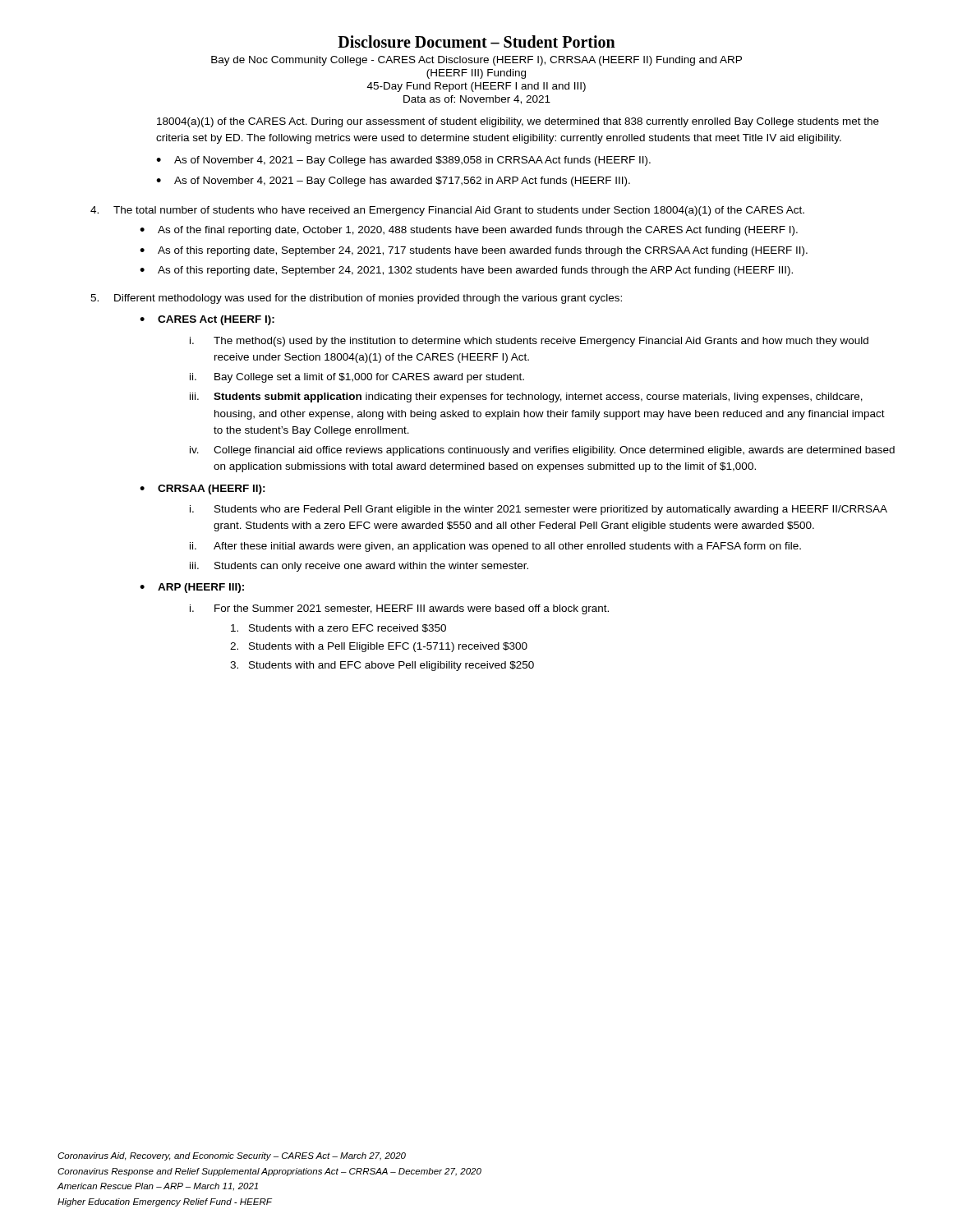Click on the list item that says "• CARES Act (HEERF I):"

tap(207, 320)
